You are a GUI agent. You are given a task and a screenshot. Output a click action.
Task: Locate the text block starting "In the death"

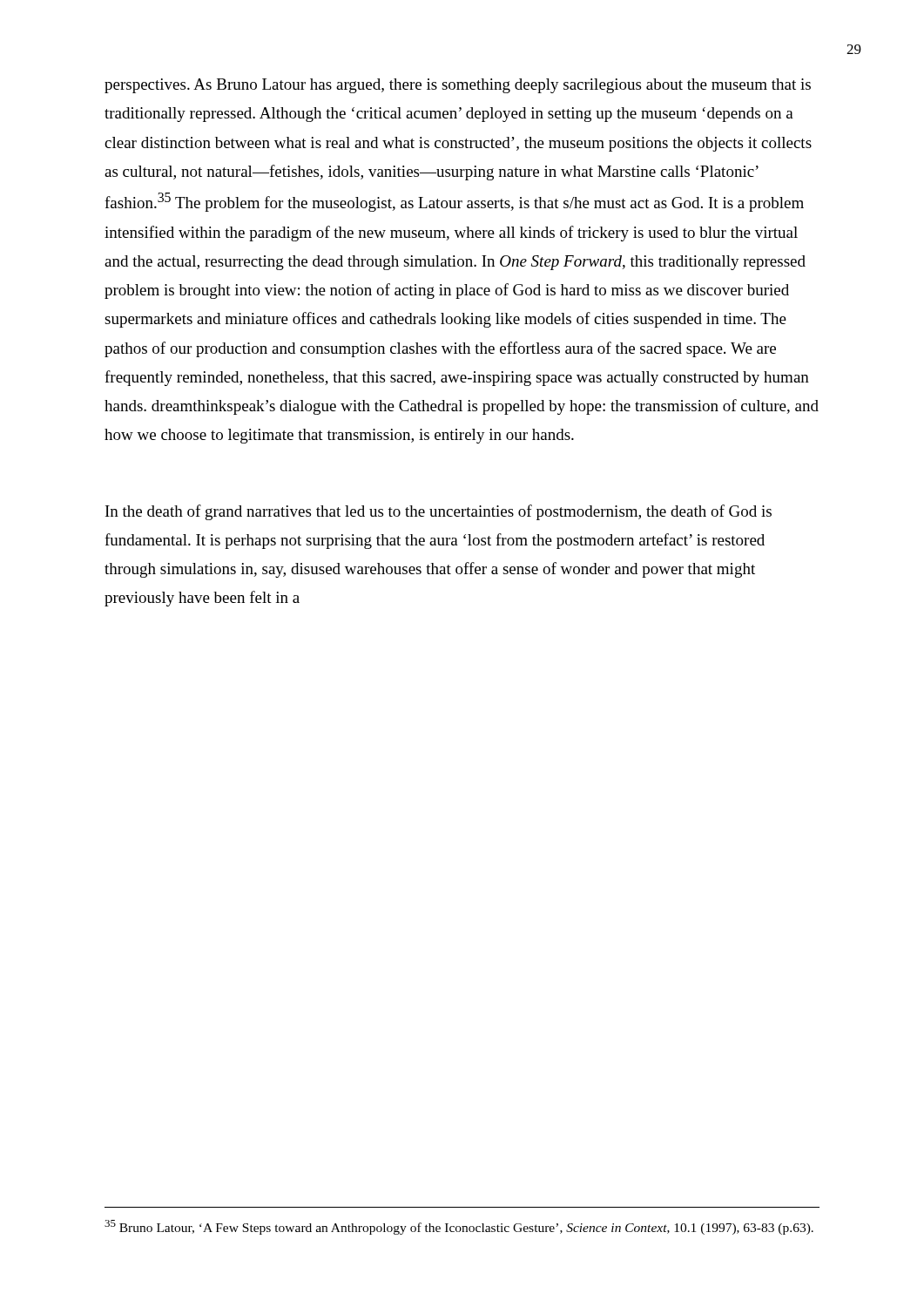pyautogui.click(x=462, y=554)
